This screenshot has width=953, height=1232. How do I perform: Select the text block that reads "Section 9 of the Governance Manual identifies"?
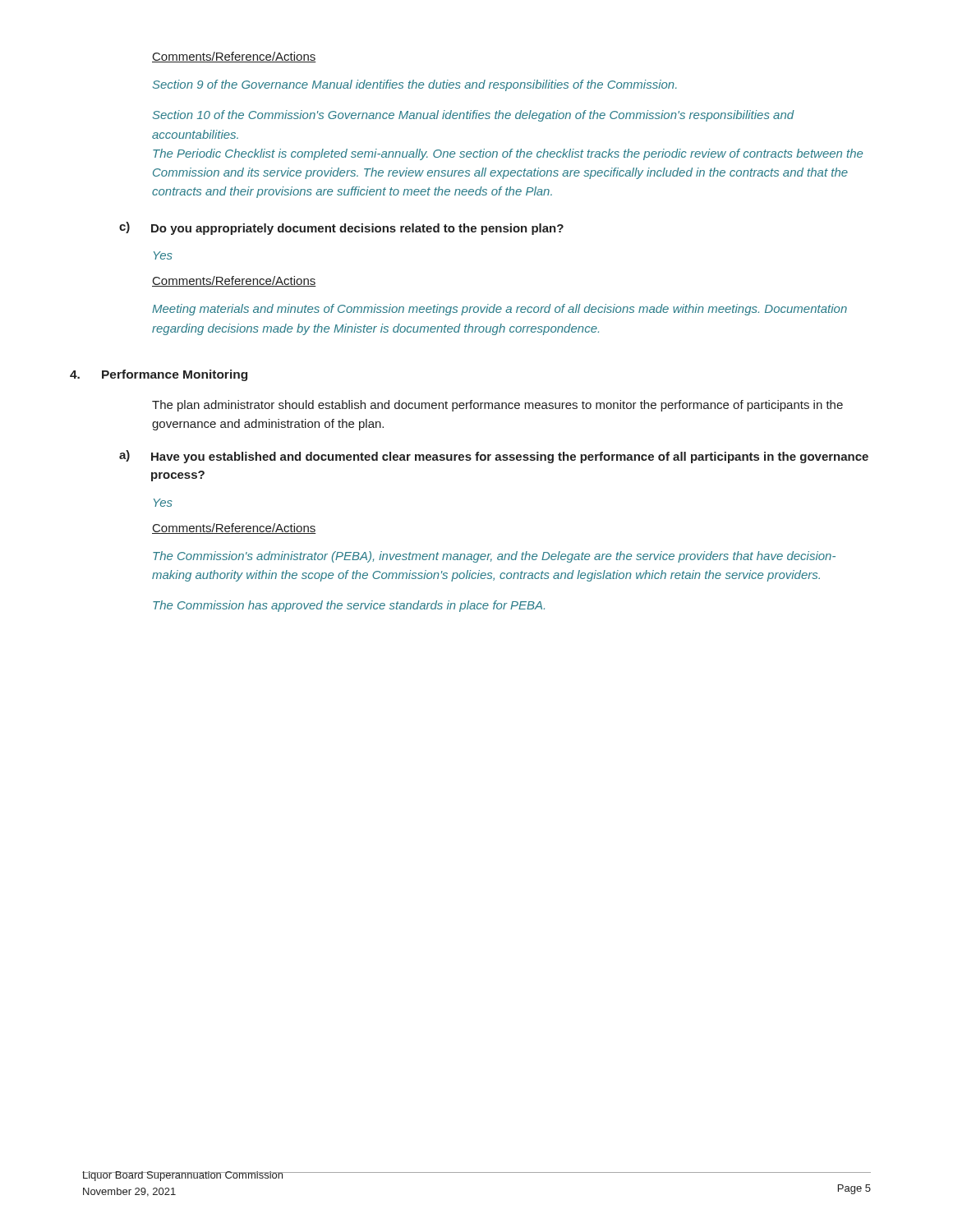click(x=415, y=84)
